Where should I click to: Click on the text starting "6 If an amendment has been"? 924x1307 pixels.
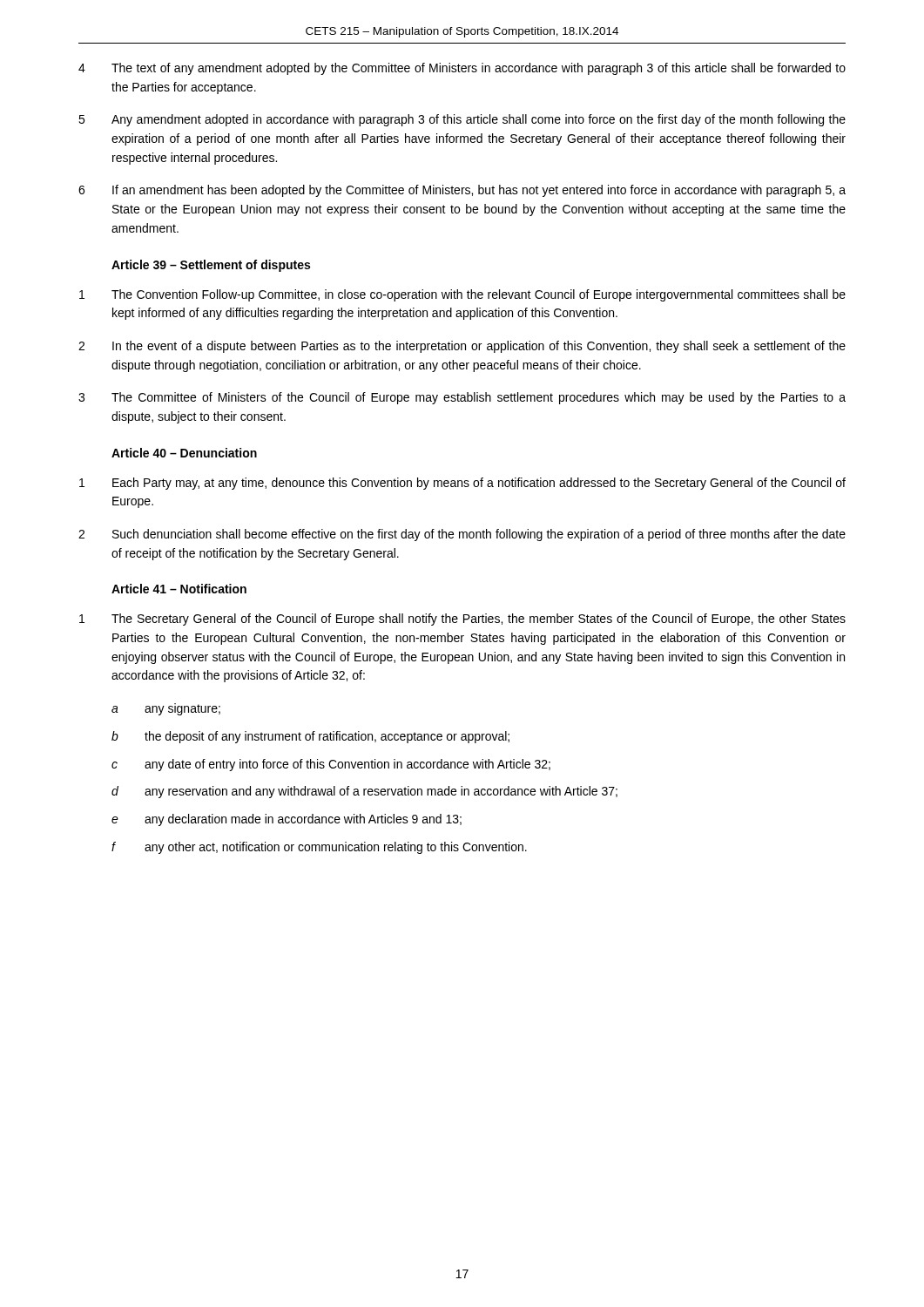[x=462, y=210]
